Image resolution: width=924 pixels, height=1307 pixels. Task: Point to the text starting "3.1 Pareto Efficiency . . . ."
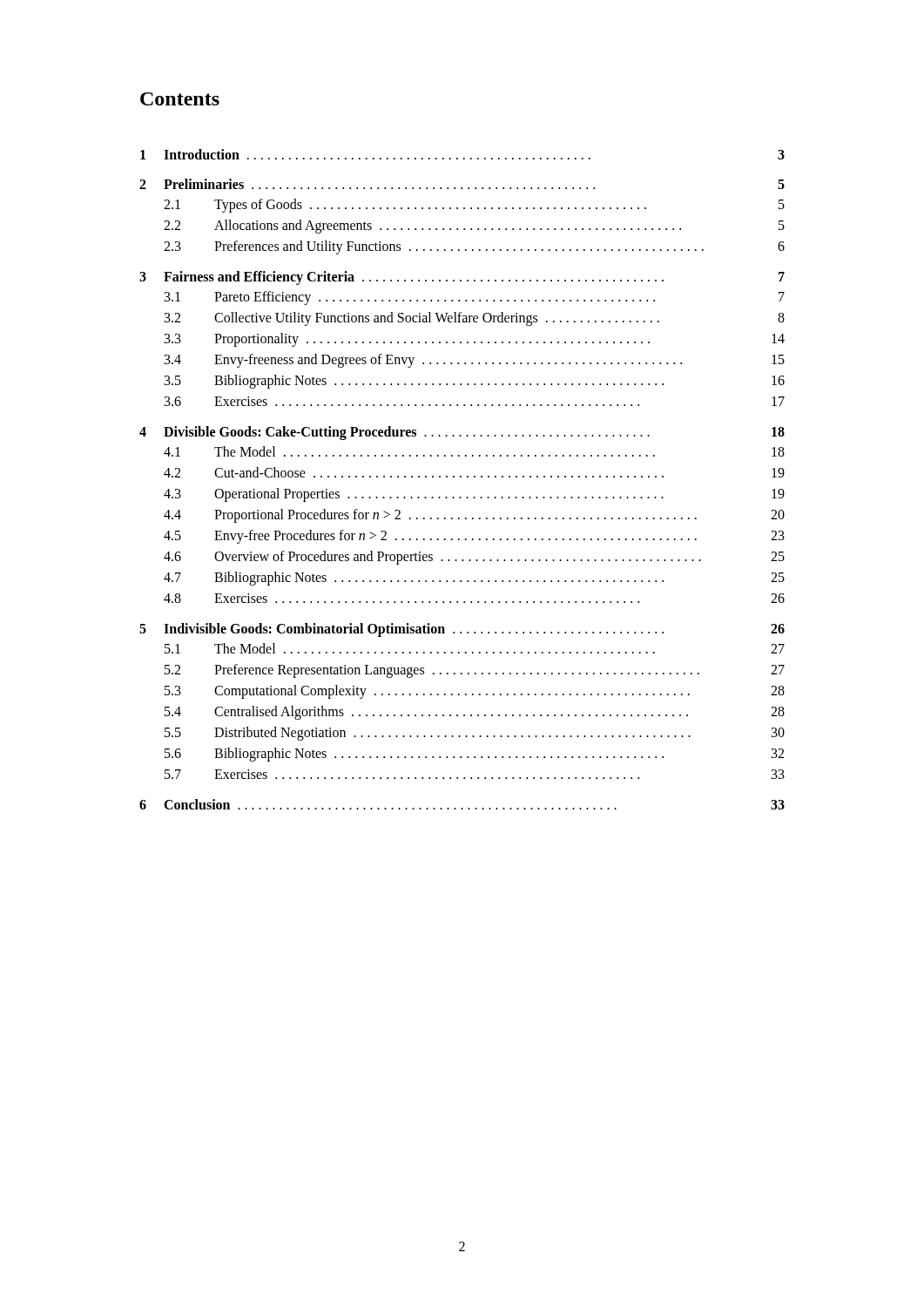click(462, 297)
